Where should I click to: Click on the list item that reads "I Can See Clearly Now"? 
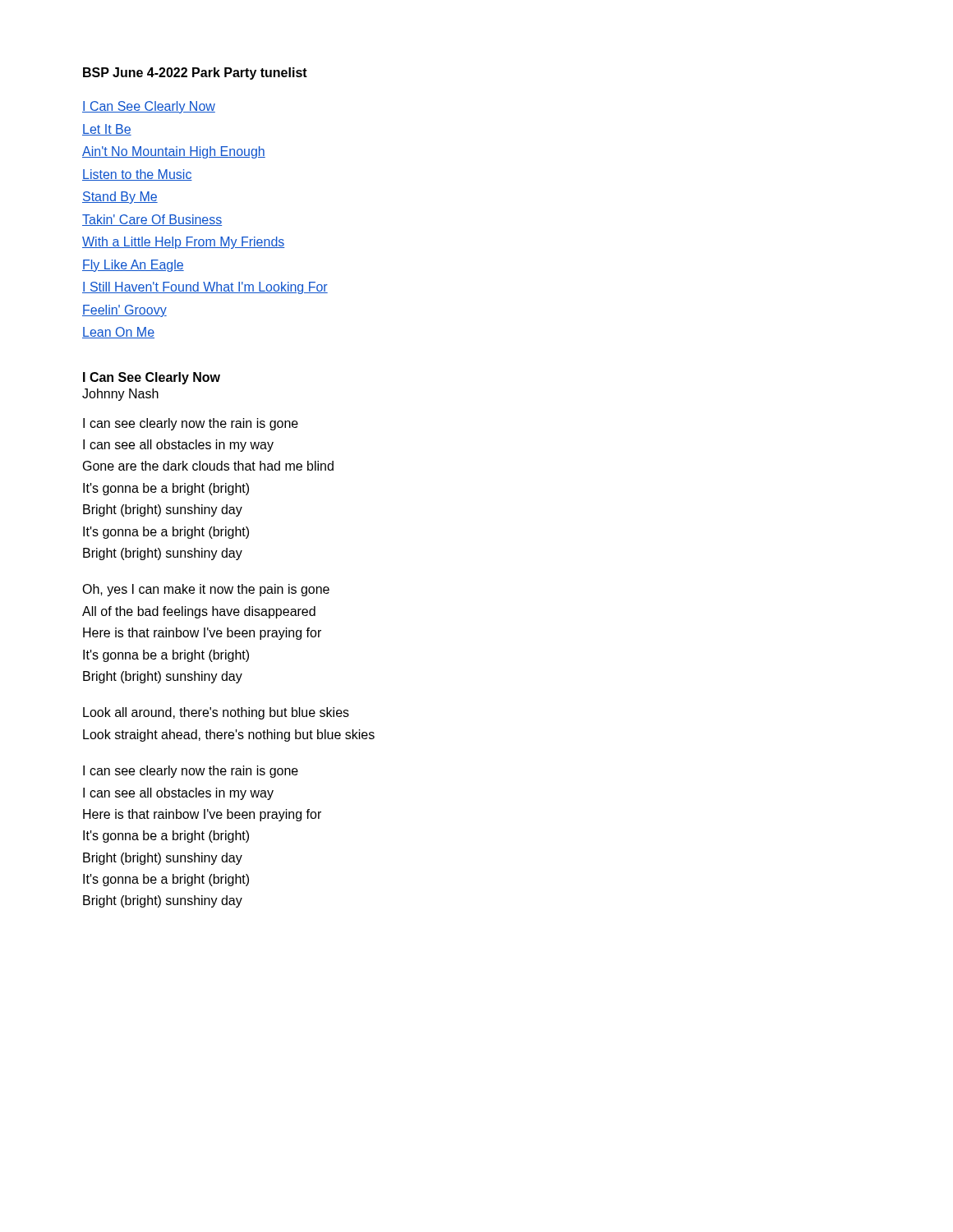[x=149, y=107]
